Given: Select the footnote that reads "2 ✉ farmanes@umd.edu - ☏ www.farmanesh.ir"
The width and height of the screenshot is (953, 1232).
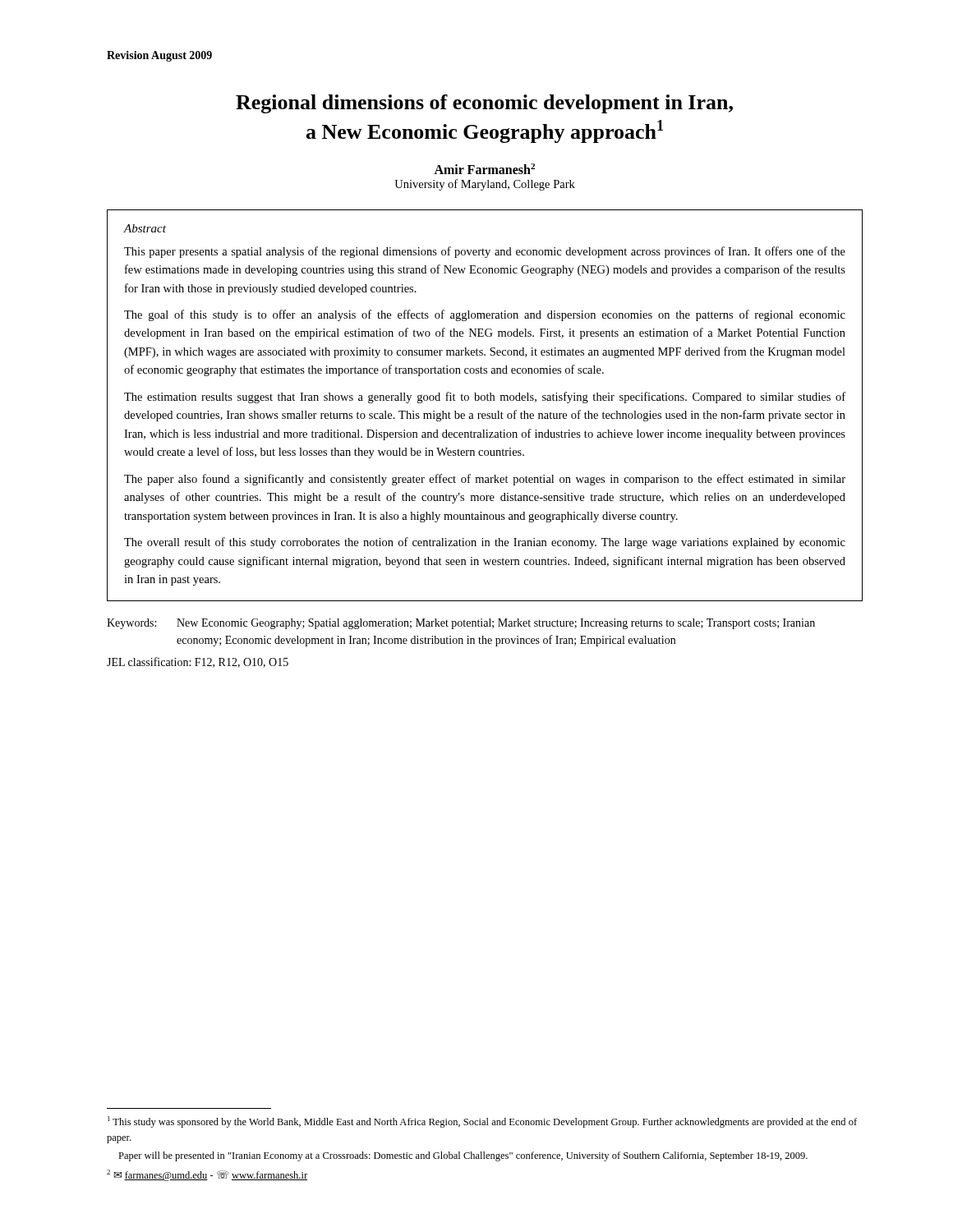Looking at the screenshot, I should click(x=207, y=1175).
